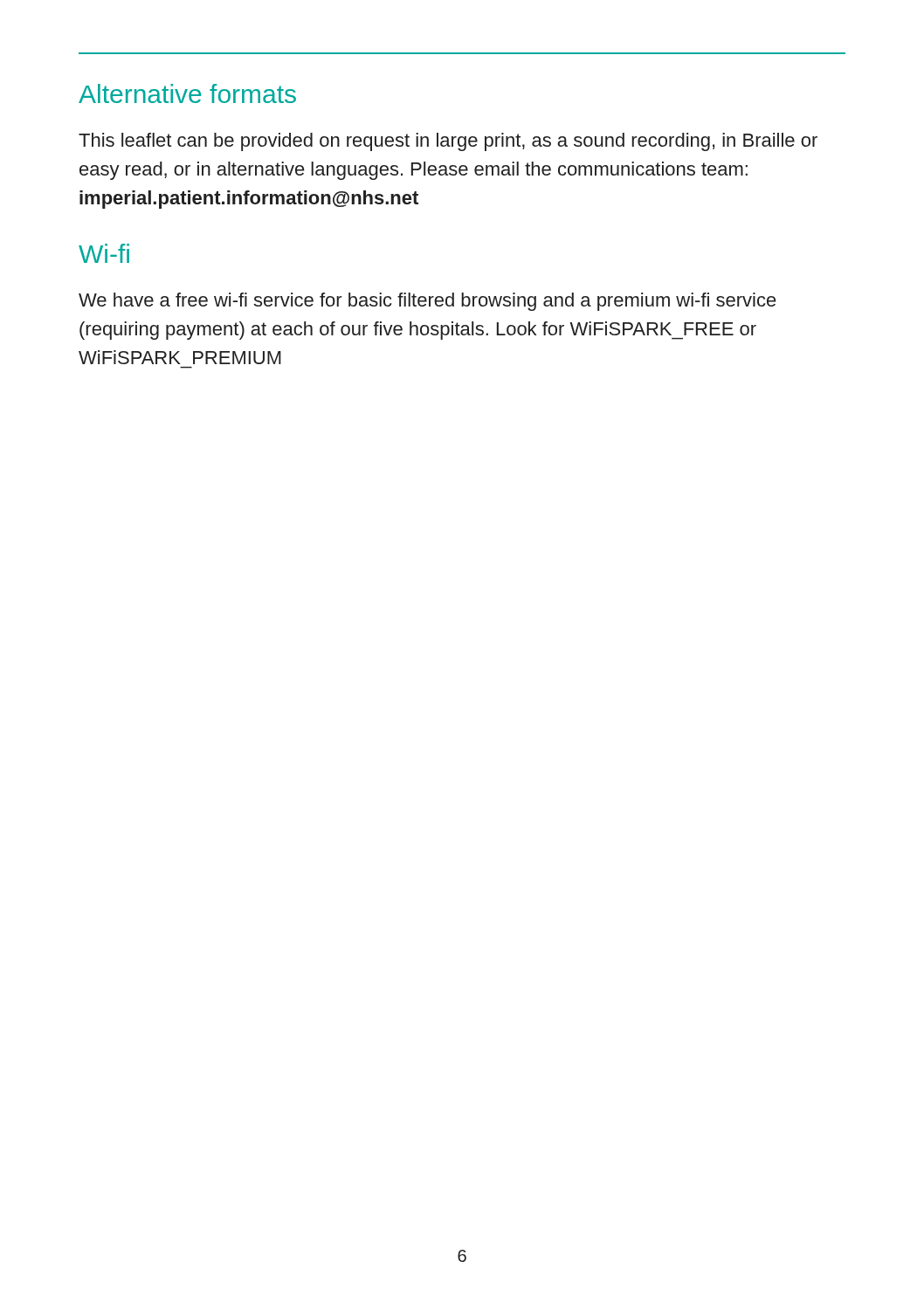This screenshot has height=1310, width=924.
Task: Find the section header that reads "Alternative formats"
Action: pyautogui.click(x=187, y=93)
